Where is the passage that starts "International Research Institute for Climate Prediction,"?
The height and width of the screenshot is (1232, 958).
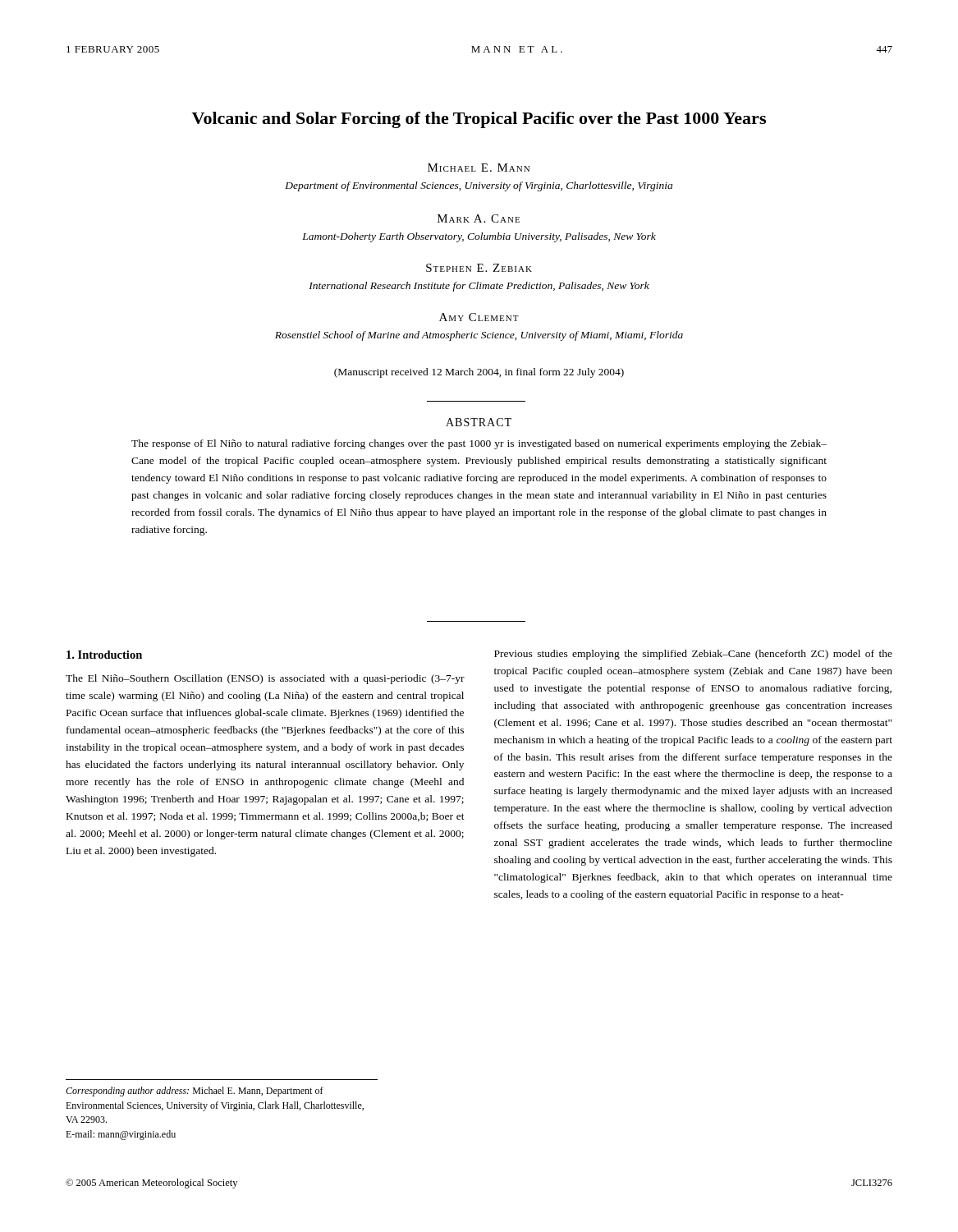click(479, 286)
